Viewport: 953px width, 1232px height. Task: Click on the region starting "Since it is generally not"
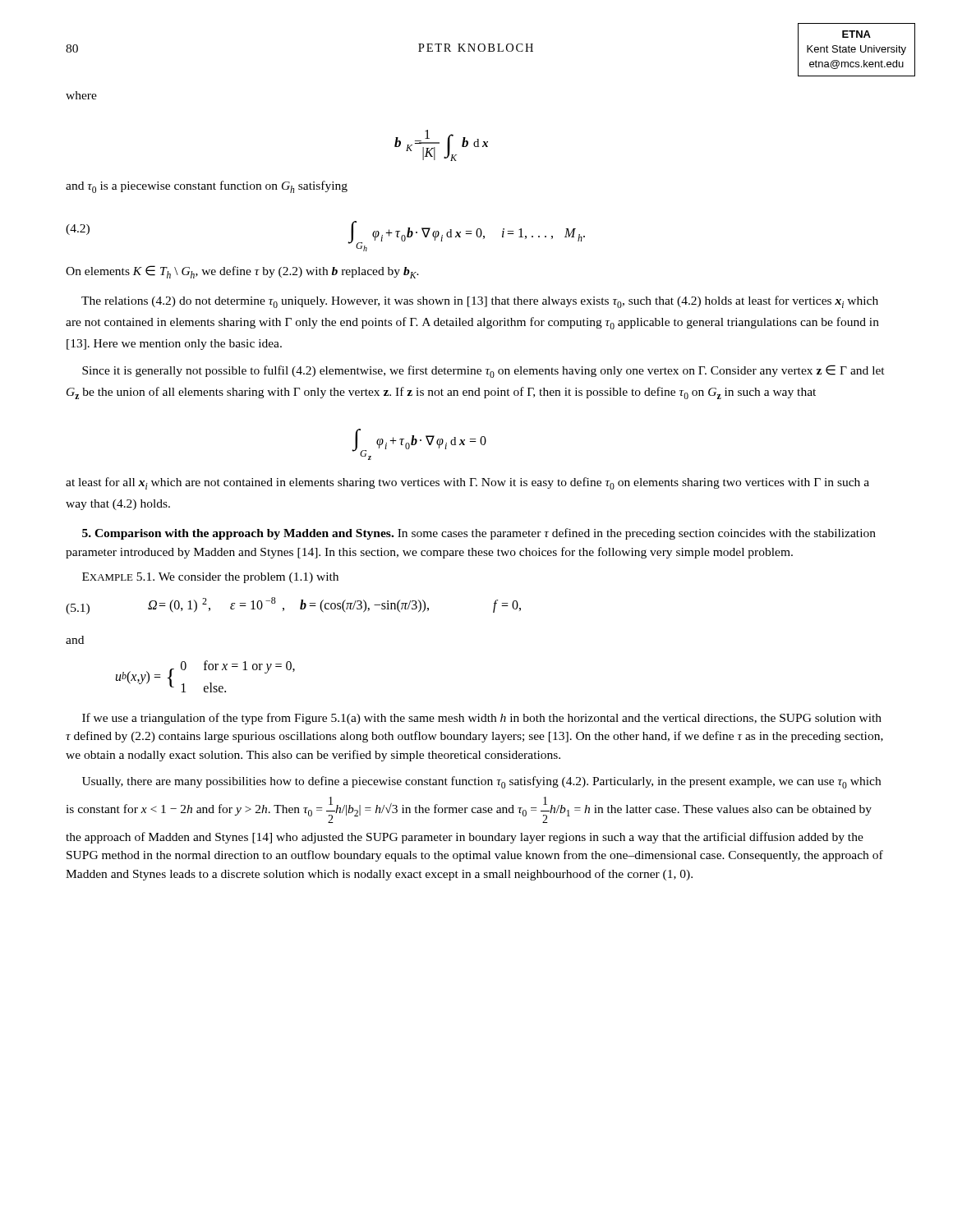pos(475,382)
